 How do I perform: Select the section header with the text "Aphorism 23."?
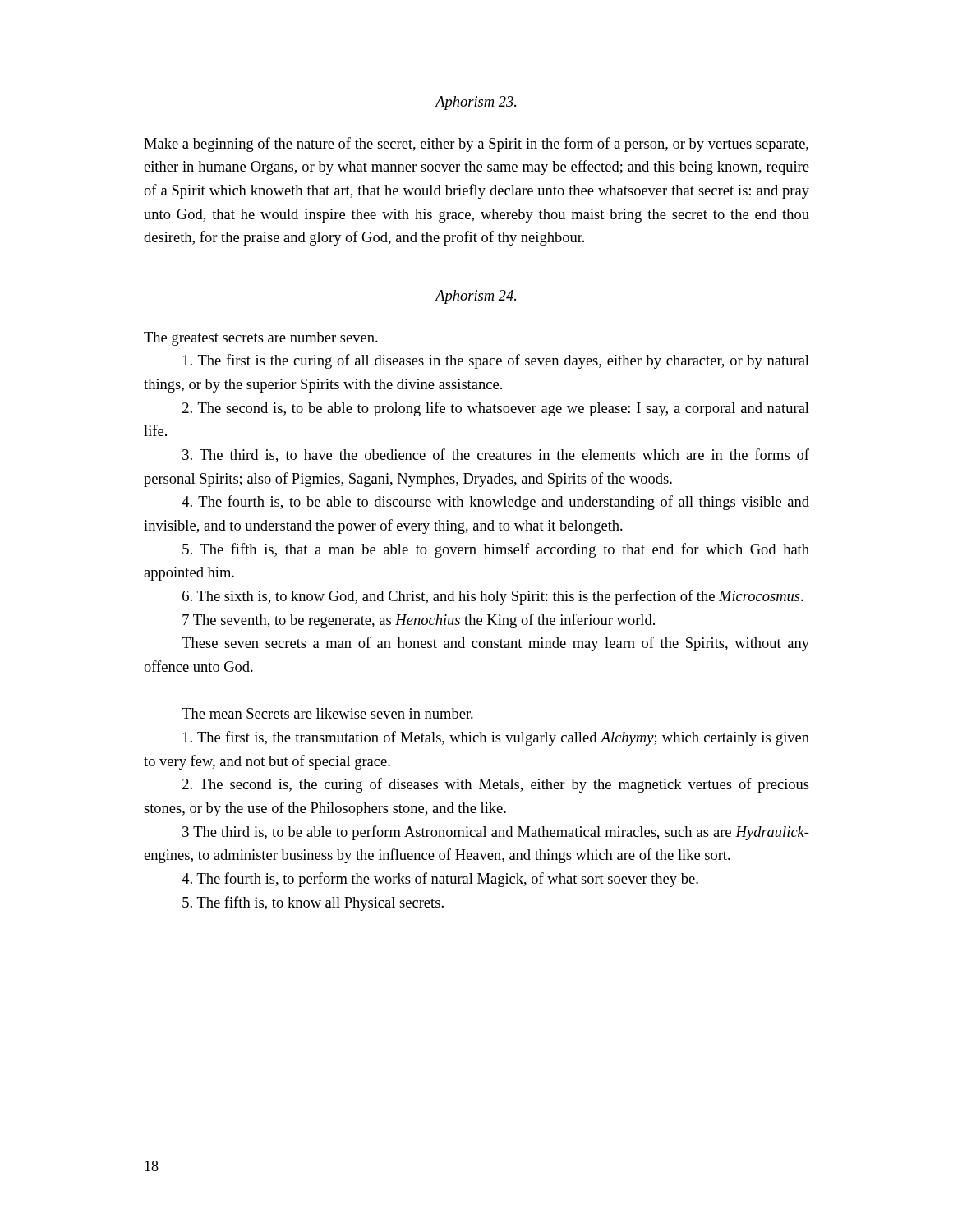coord(476,102)
